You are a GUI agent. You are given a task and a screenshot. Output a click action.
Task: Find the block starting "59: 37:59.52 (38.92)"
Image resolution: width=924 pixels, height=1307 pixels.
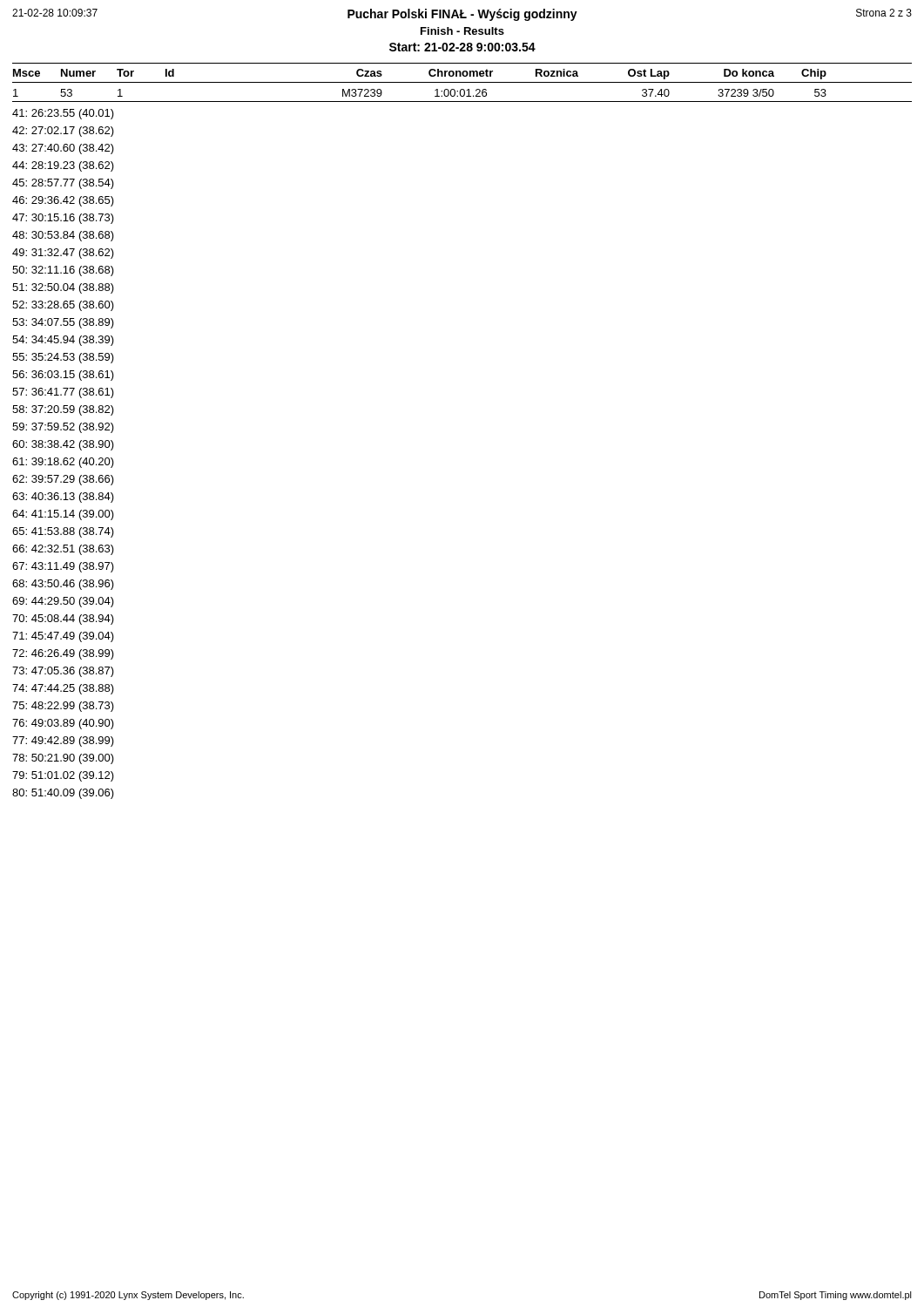(x=63, y=426)
